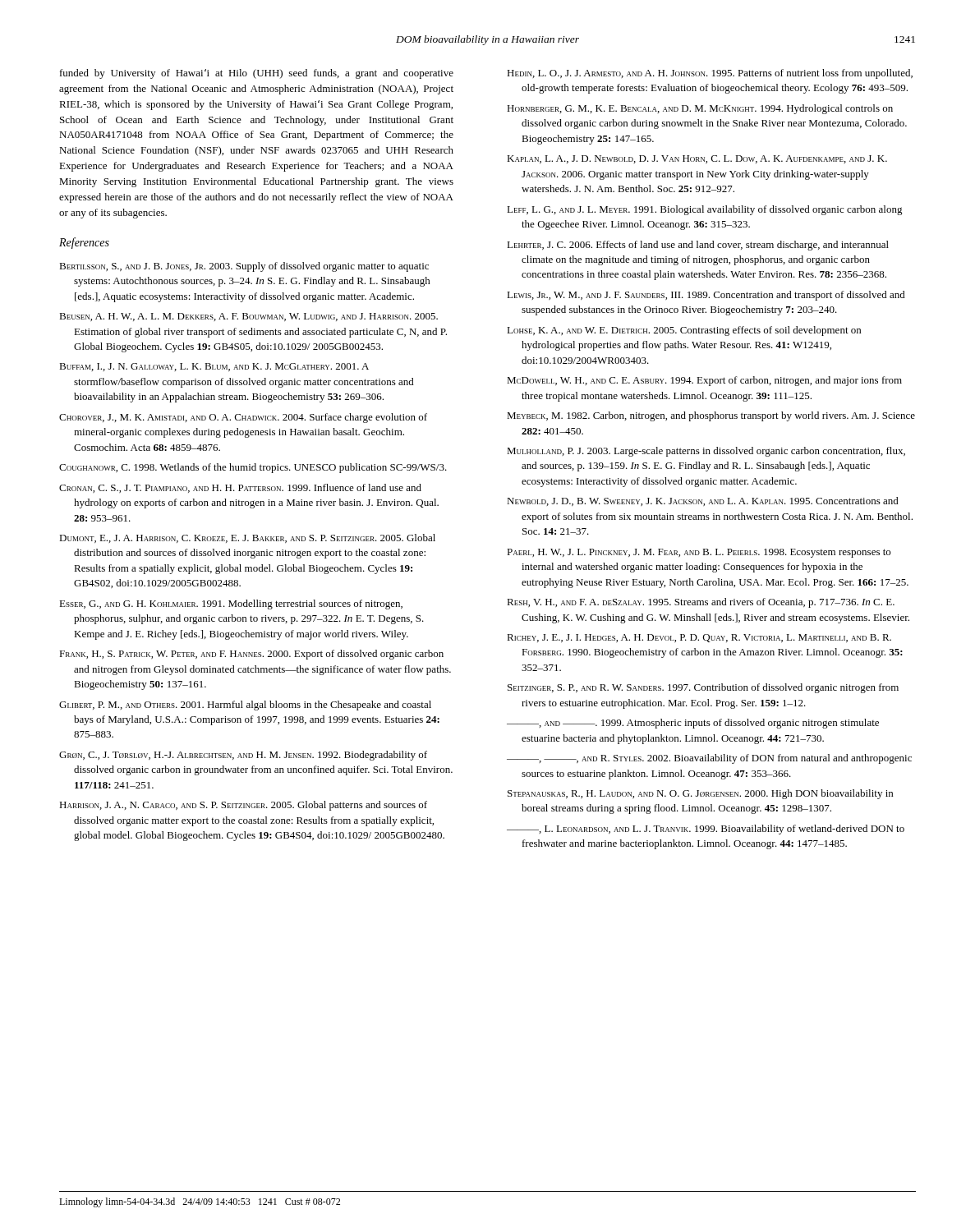Locate a section header
The image size is (975, 1232).
coord(84,243)
